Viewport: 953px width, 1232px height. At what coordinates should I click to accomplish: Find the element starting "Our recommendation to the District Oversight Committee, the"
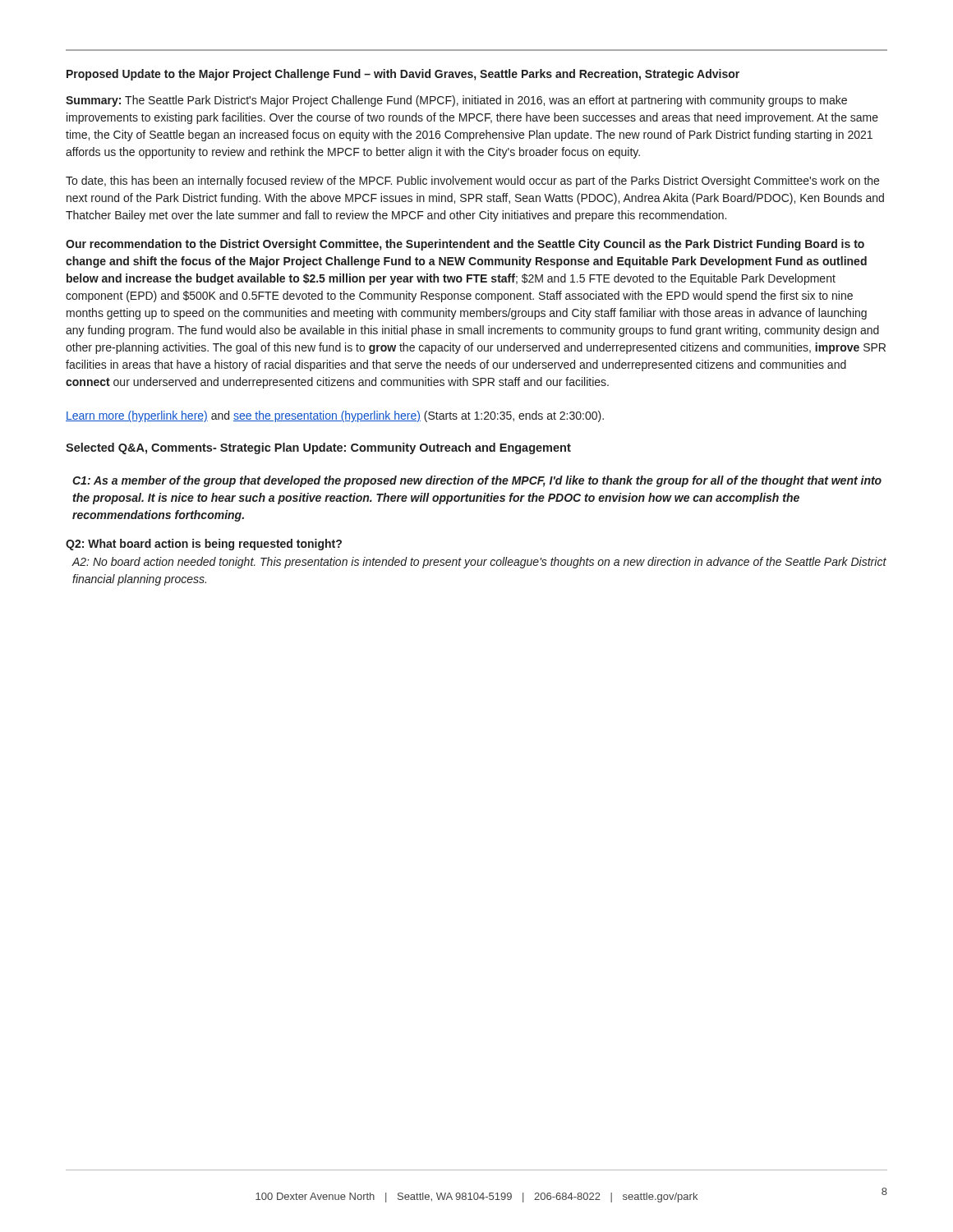coord(476,313)
